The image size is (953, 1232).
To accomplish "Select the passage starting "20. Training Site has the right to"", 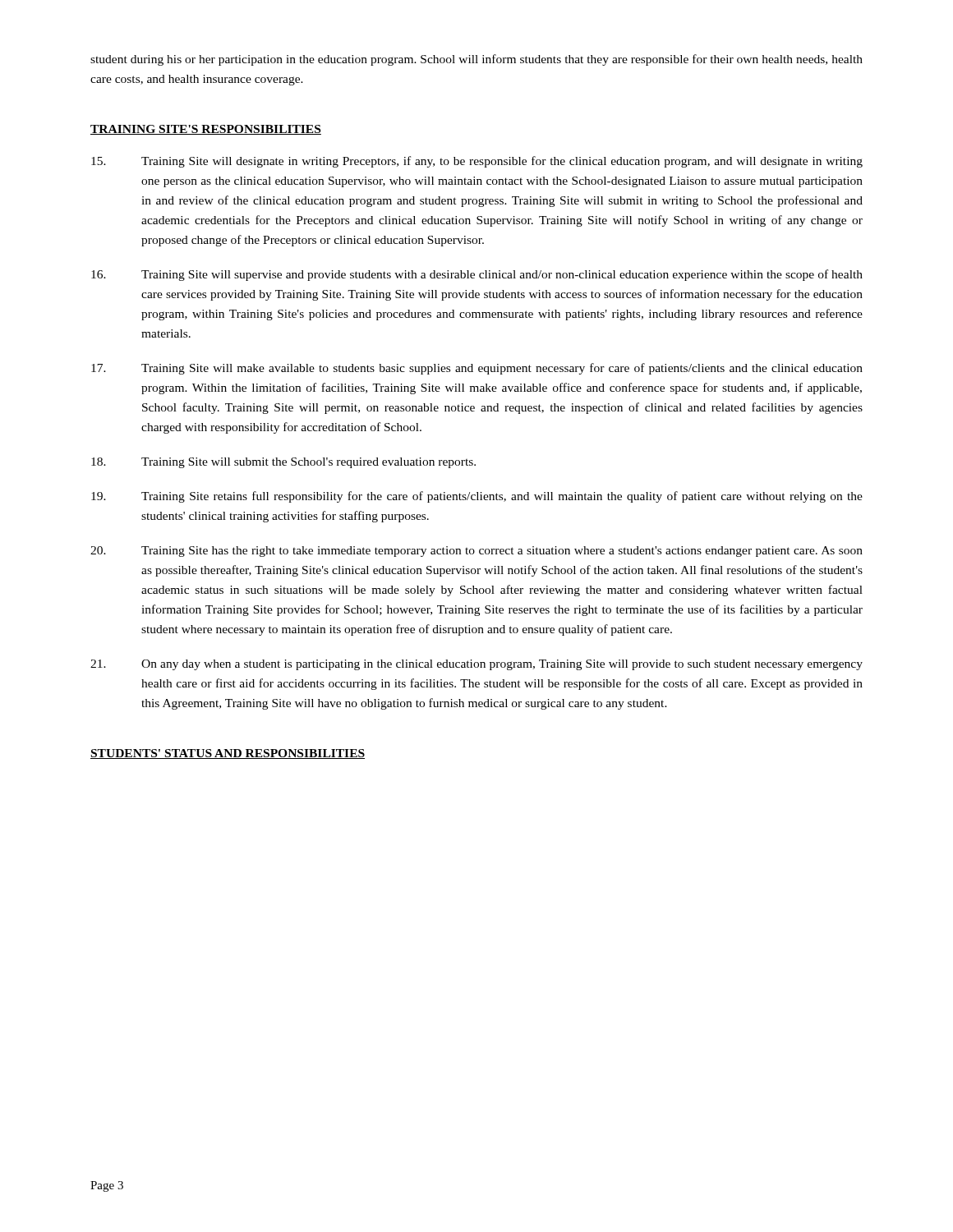I will coord(476,590).
